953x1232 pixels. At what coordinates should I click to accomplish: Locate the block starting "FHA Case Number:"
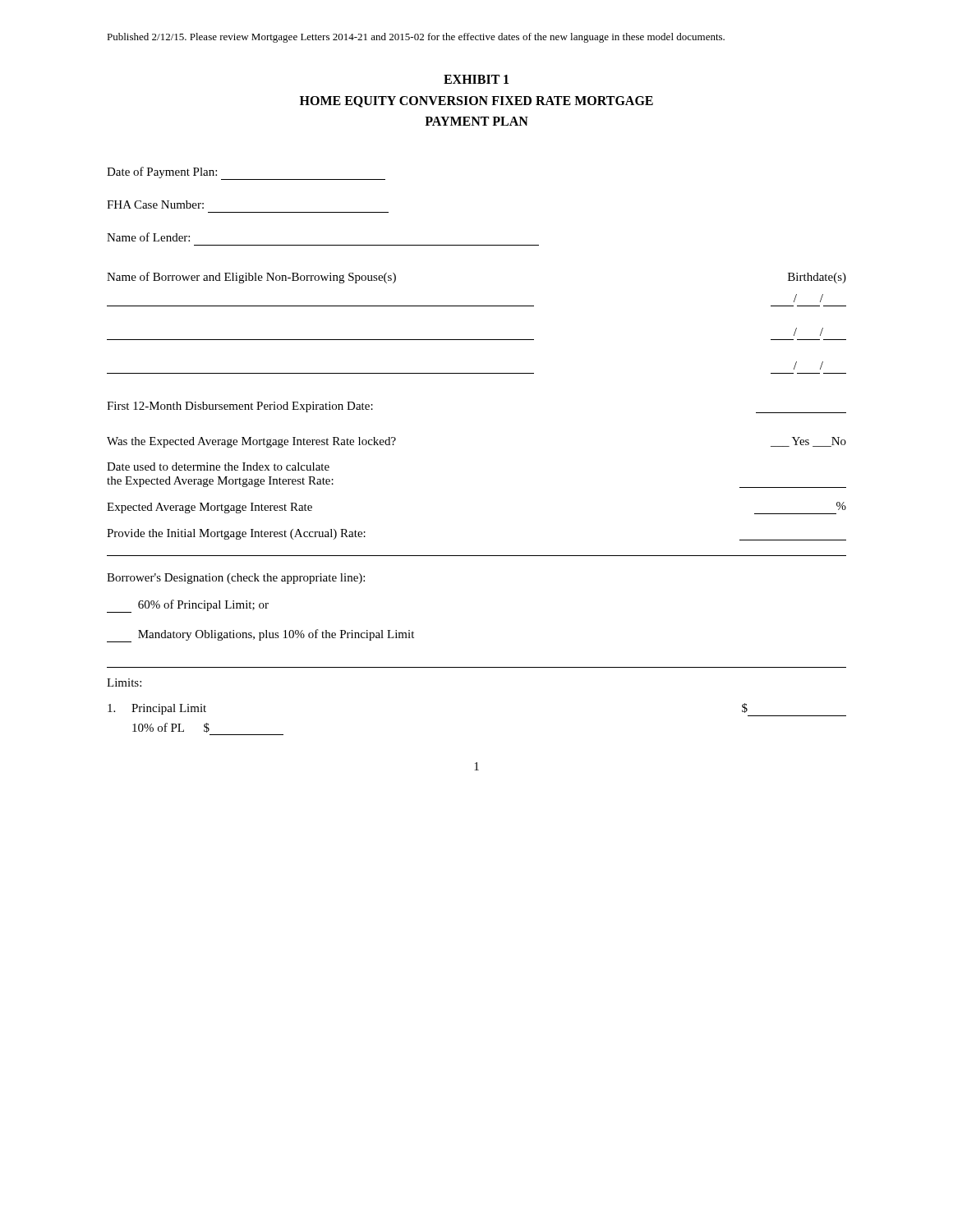click(x=248, y=205)
